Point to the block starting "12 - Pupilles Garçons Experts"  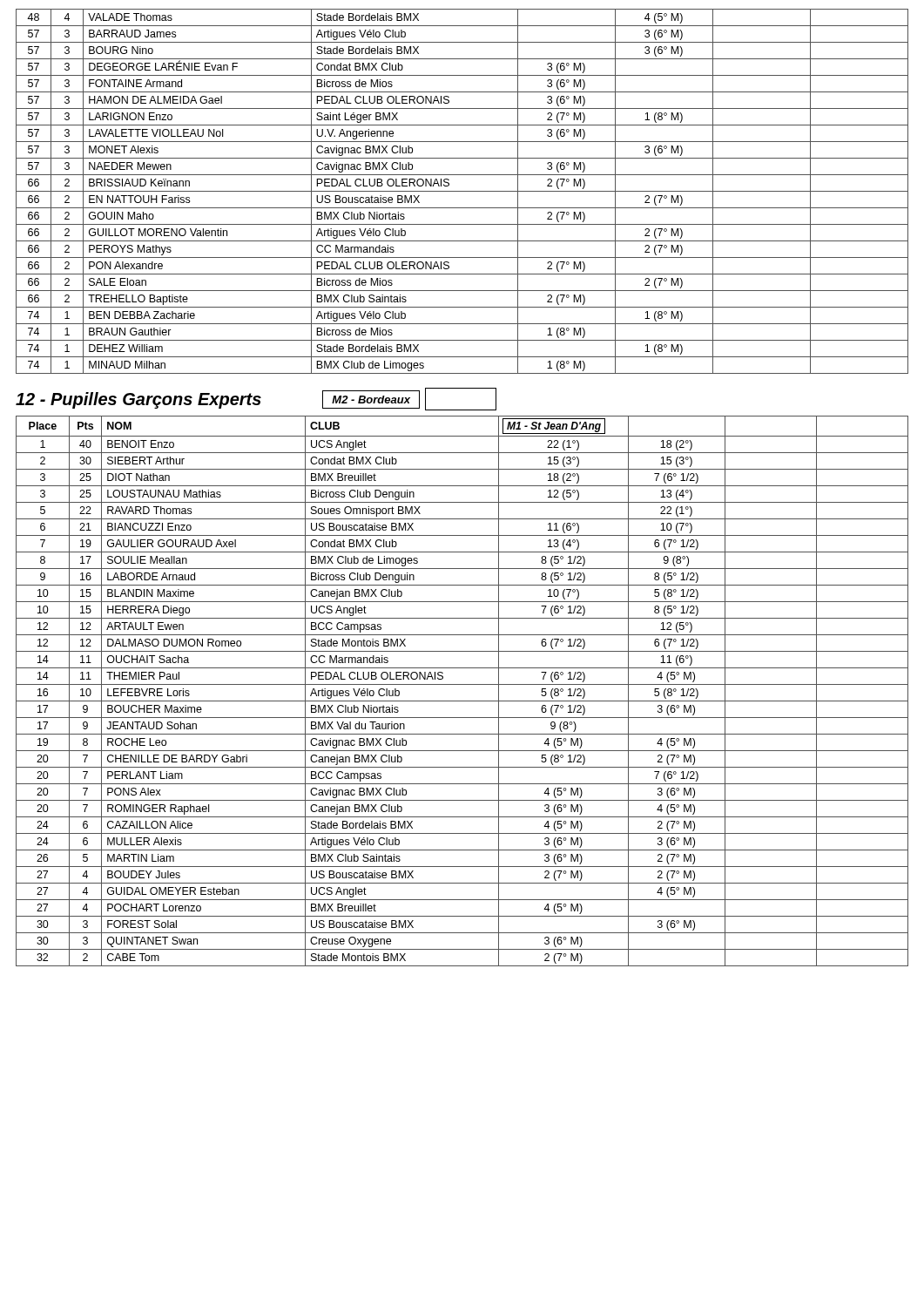point(139,399)
